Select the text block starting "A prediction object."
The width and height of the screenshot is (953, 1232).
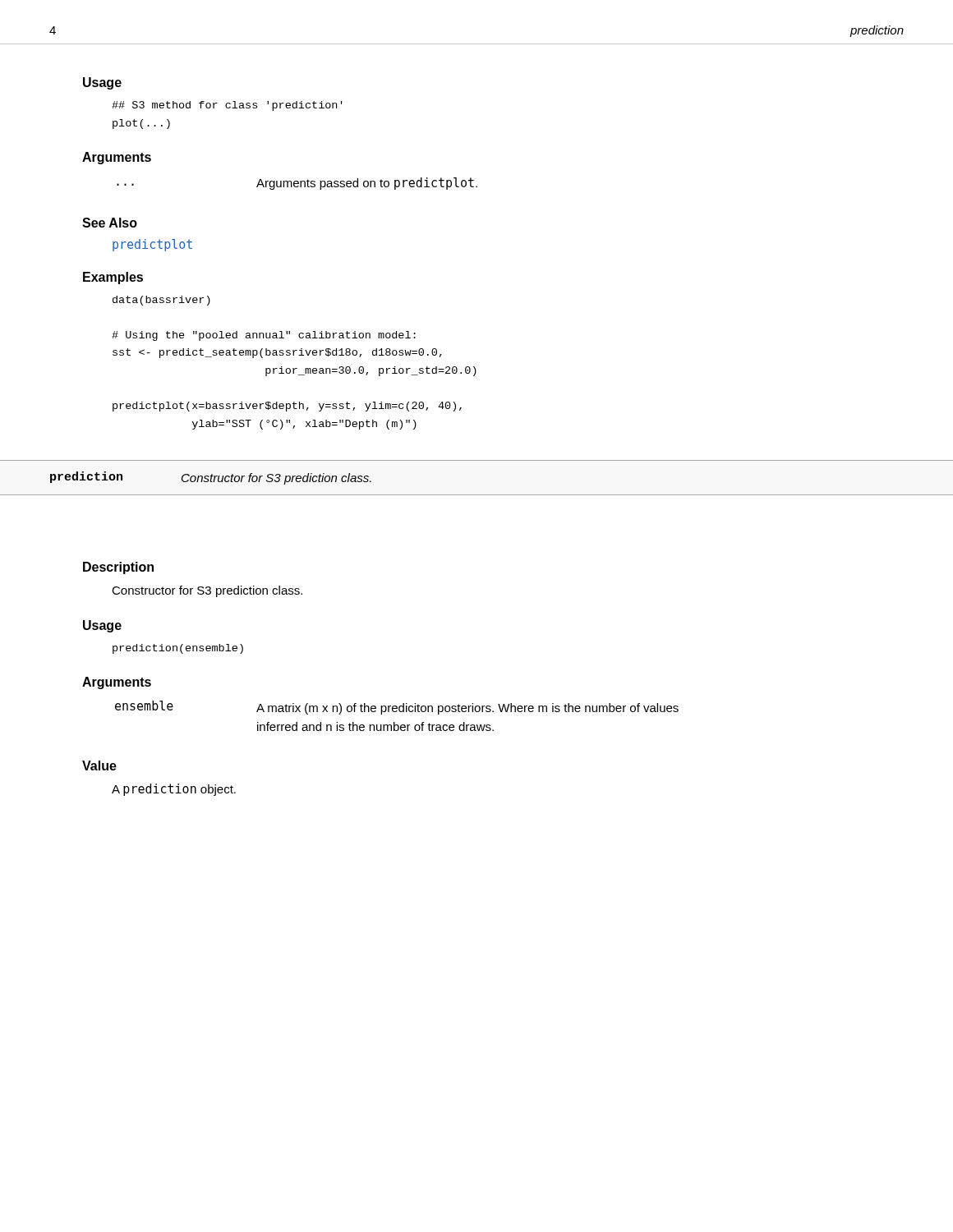[x=174, y=789]
